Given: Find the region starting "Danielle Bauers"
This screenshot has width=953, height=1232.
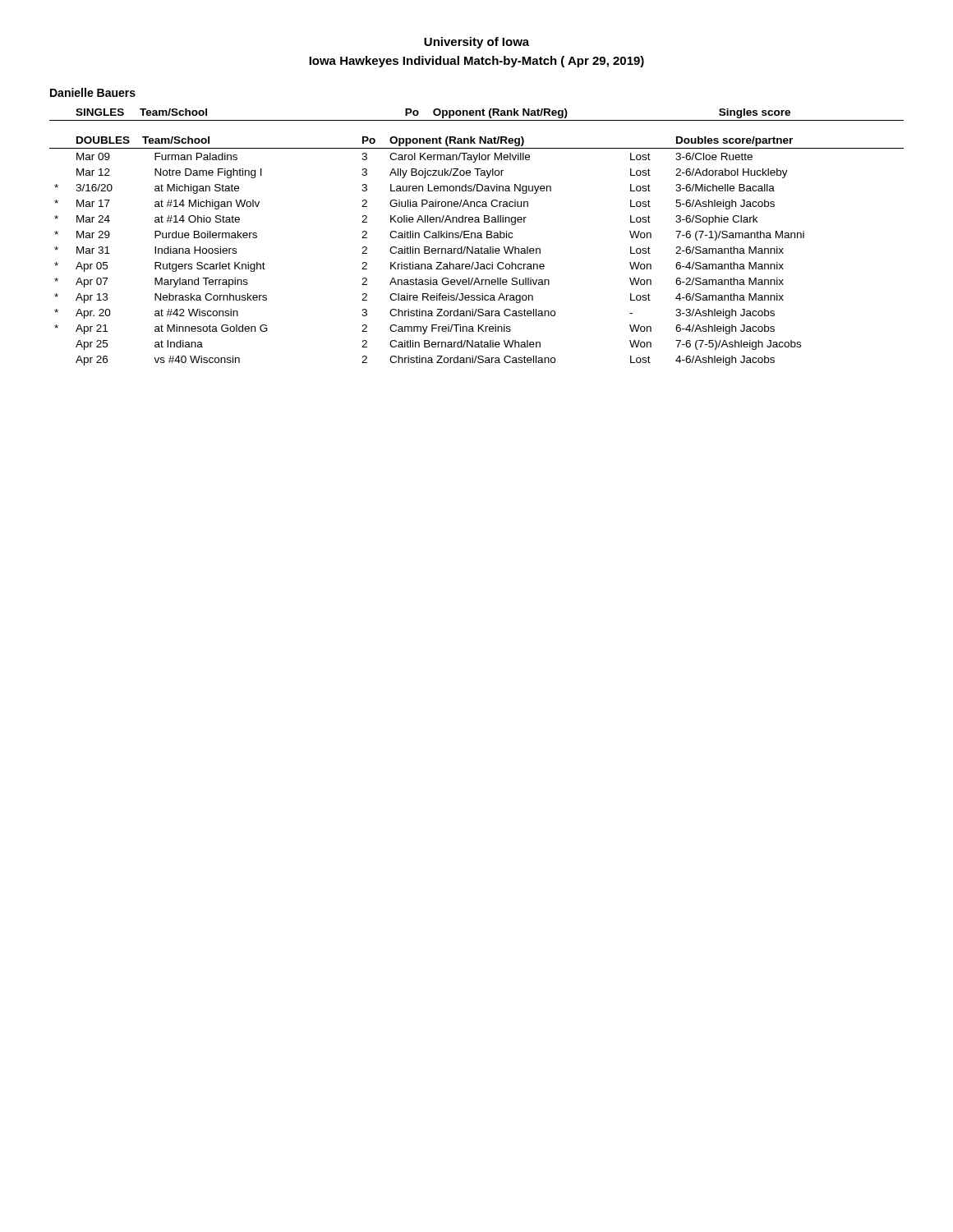Looking at the screenshot, I should pyautogui.click(x=92, y=93).
